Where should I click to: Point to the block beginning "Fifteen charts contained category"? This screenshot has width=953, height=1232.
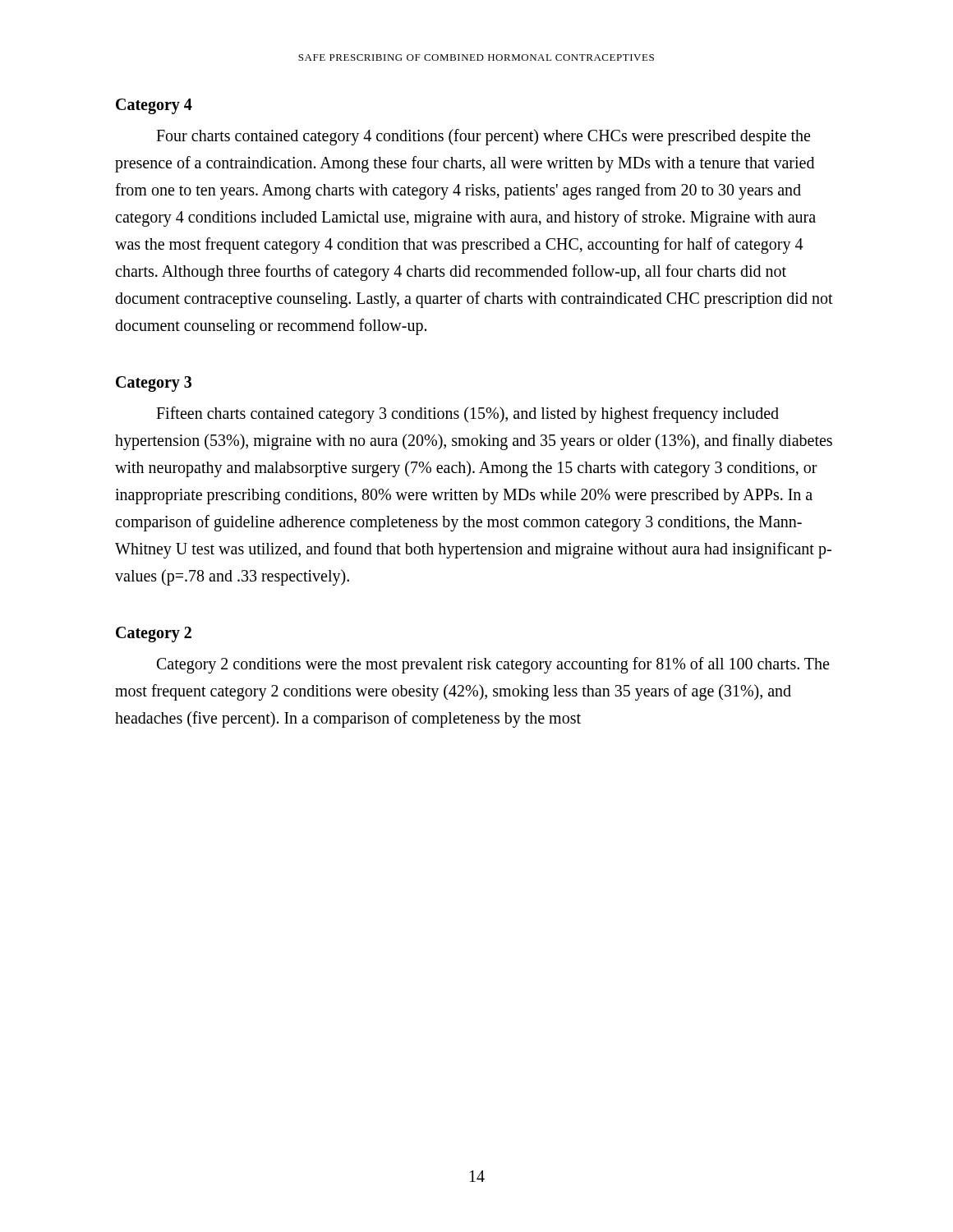click(476, 495)
